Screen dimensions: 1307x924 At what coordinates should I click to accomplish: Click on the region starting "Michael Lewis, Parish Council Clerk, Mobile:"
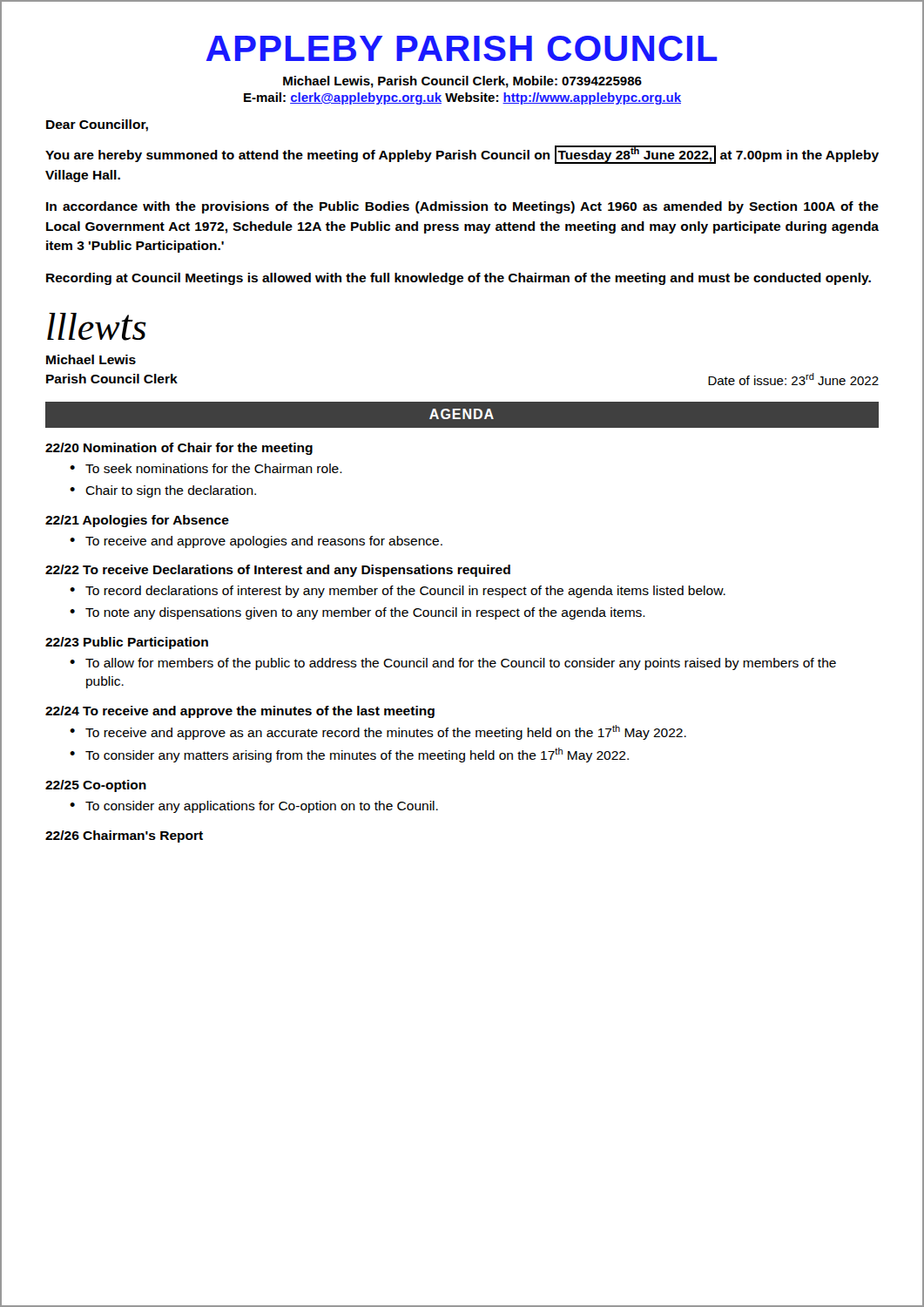(x=462, y=89)
